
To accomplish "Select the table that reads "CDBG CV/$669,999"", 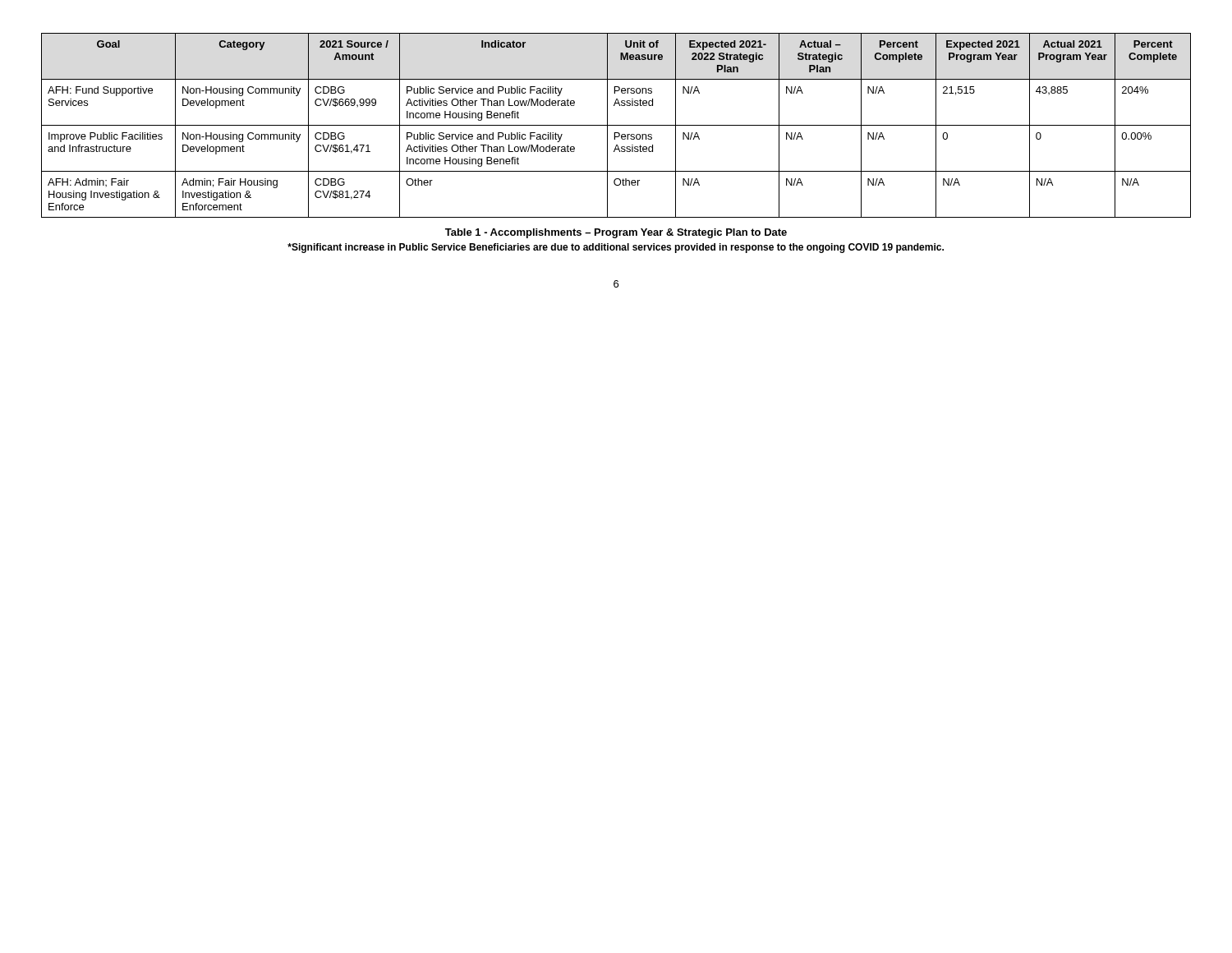I will (x=616, y=125).
